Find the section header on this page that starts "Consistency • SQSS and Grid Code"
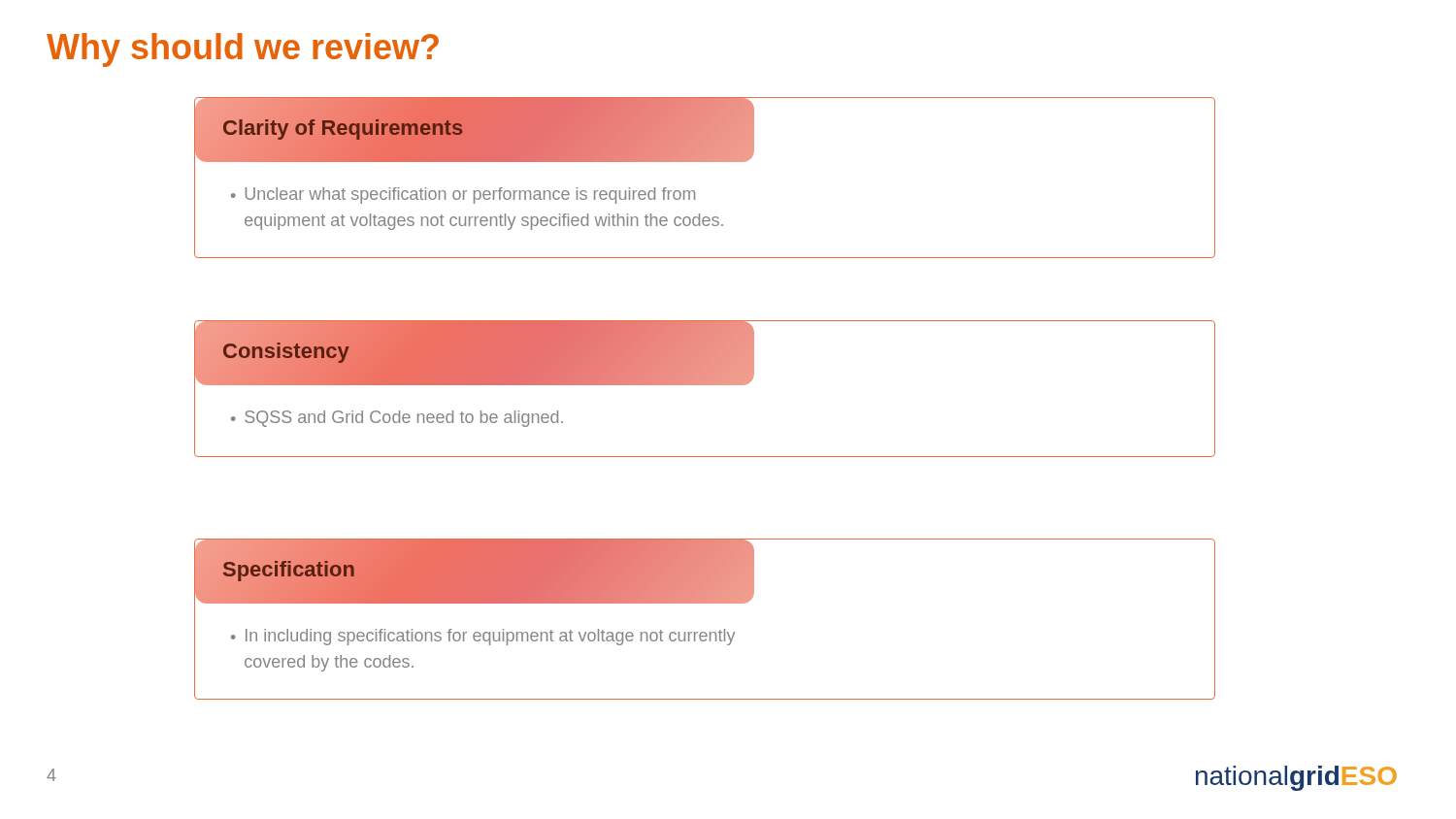Viewport: 1456px width, 819px height. coord(705,389)
